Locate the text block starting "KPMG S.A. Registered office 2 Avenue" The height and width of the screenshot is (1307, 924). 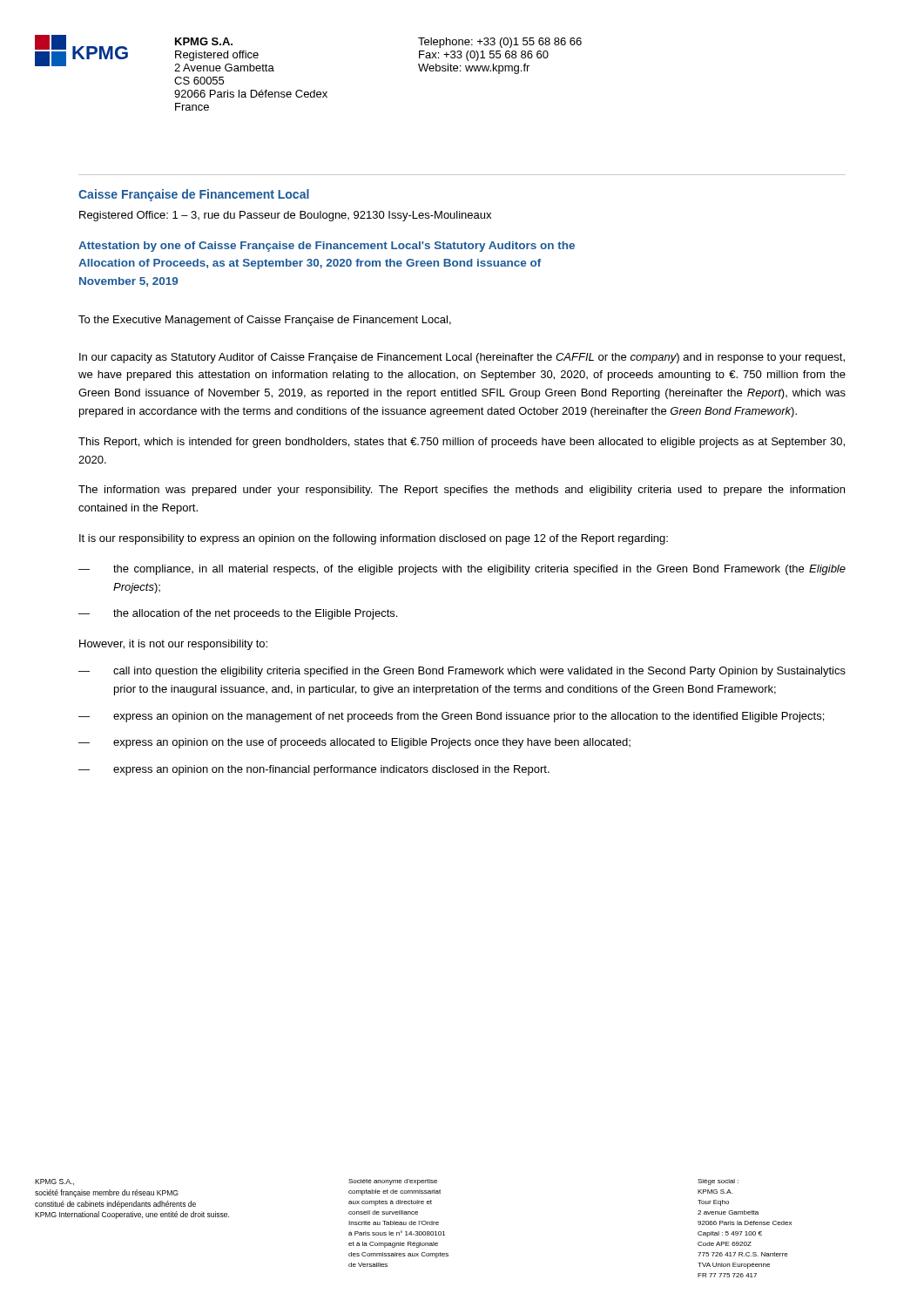pos(251,74)
